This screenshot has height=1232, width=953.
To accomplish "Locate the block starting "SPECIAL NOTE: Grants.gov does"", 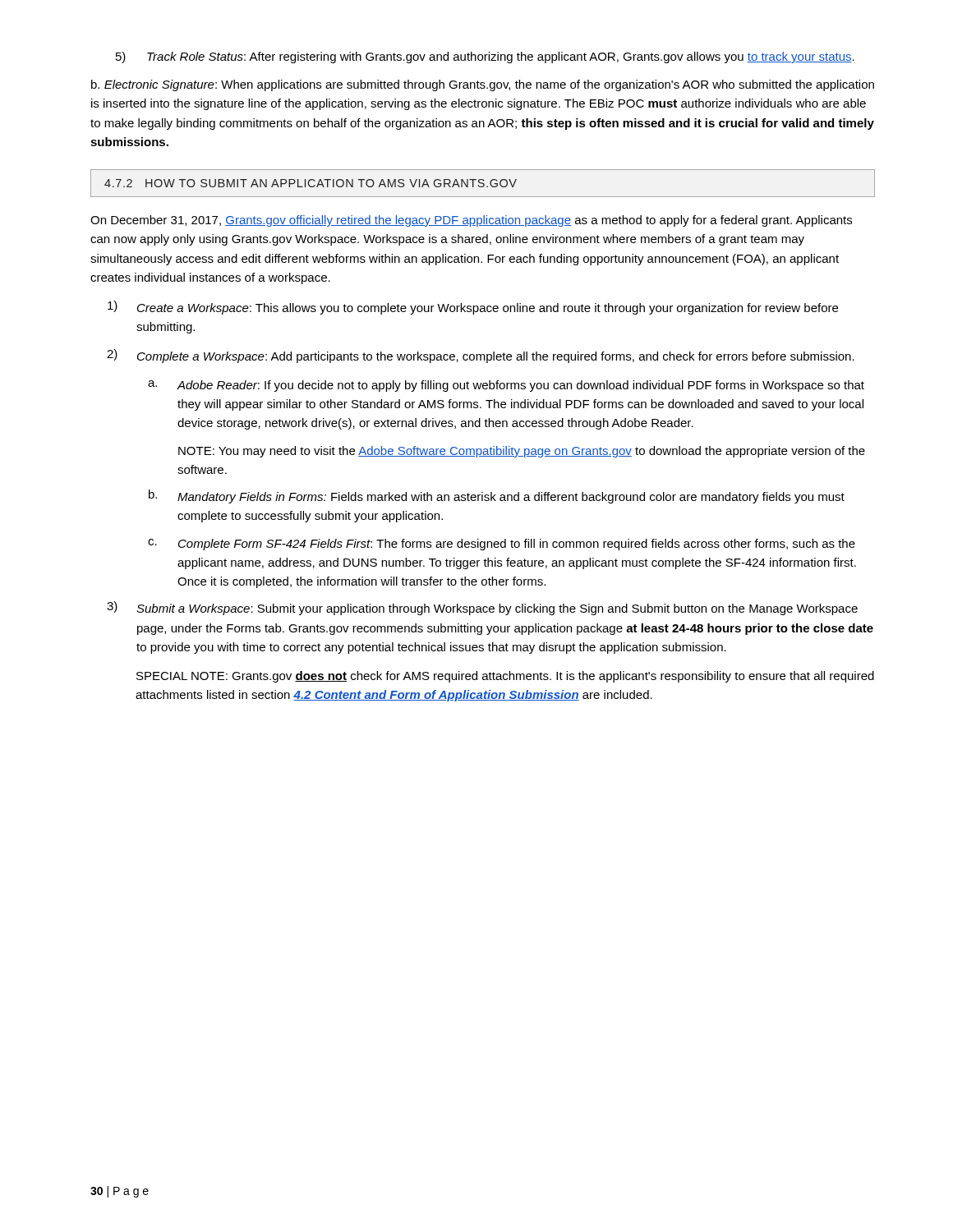I will [505, 685].
